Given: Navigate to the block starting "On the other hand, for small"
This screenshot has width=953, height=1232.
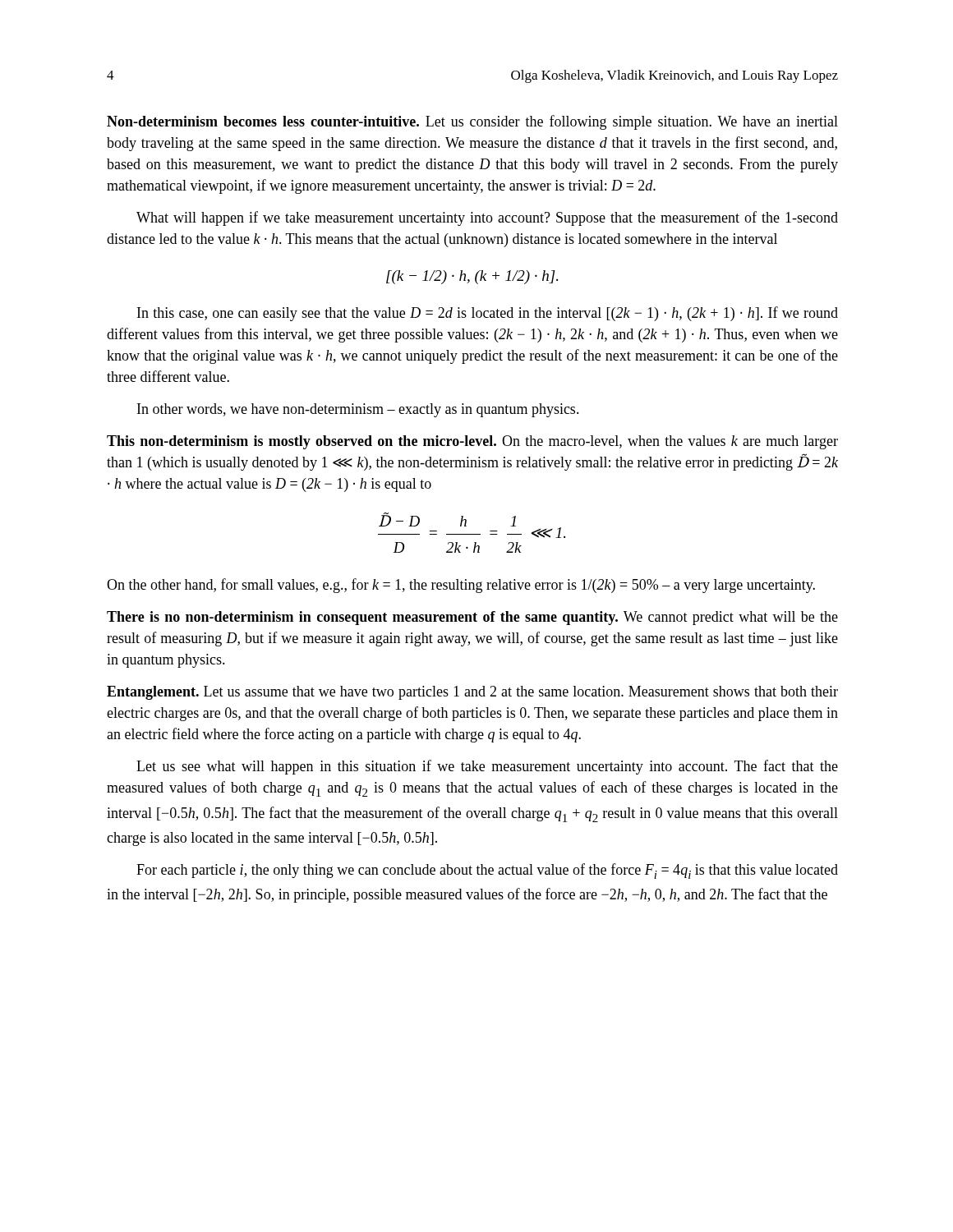Looking at the screenshot, I should 461,584.
